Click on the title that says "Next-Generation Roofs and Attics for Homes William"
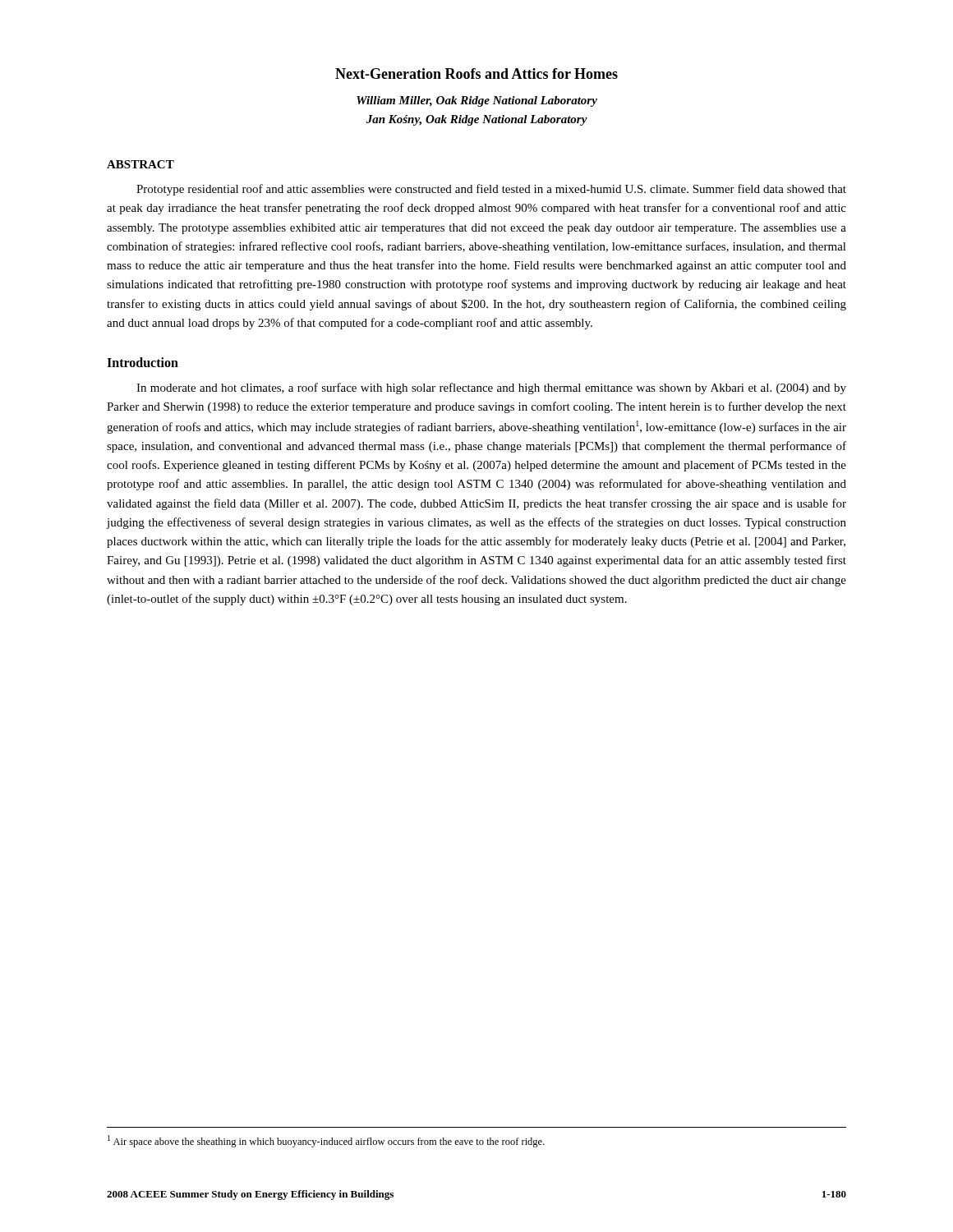 click(476, 97)
